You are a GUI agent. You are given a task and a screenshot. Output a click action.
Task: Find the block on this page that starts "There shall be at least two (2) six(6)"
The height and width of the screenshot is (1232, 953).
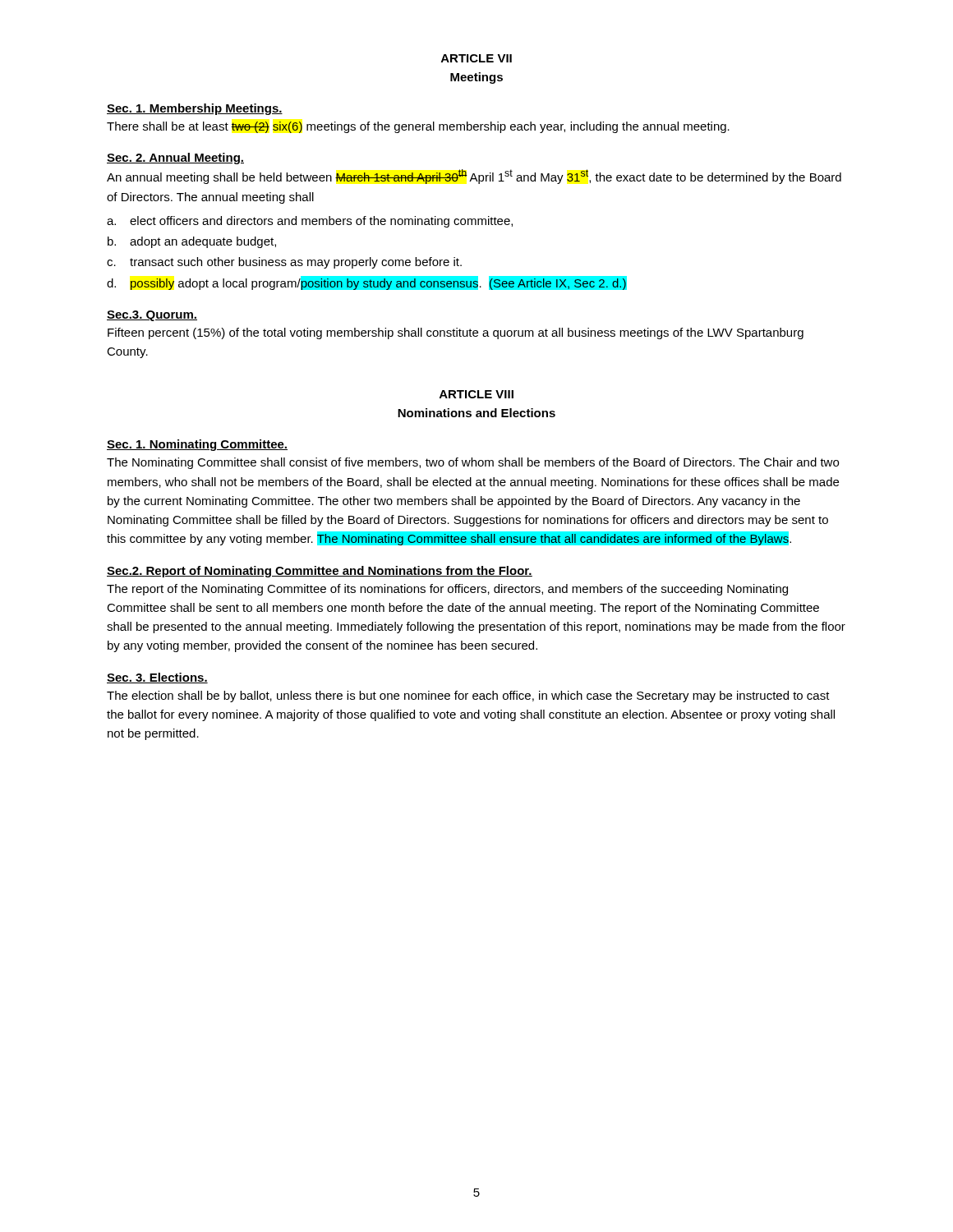tap(476, 126)
